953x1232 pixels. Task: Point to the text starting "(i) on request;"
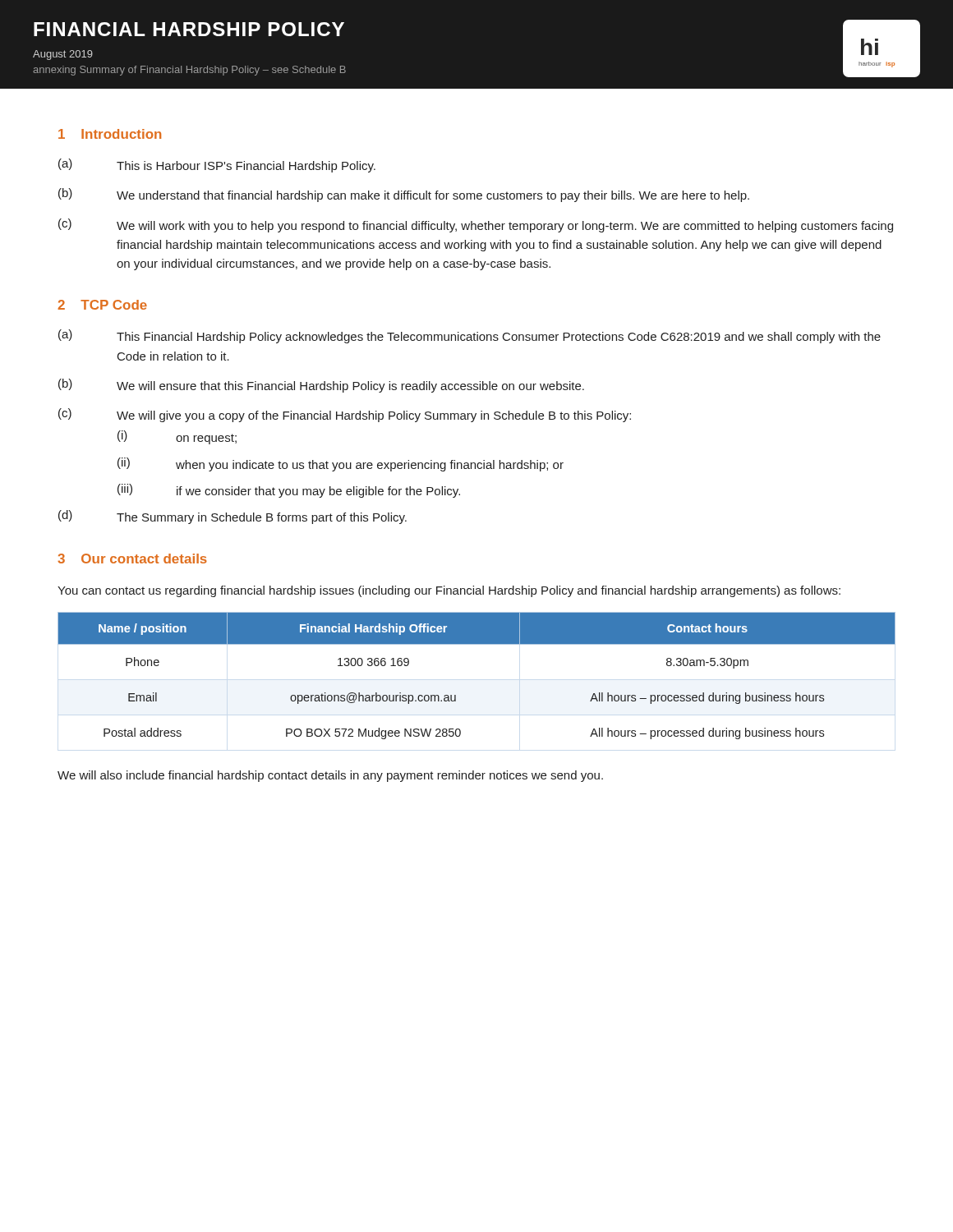[177, 437]
